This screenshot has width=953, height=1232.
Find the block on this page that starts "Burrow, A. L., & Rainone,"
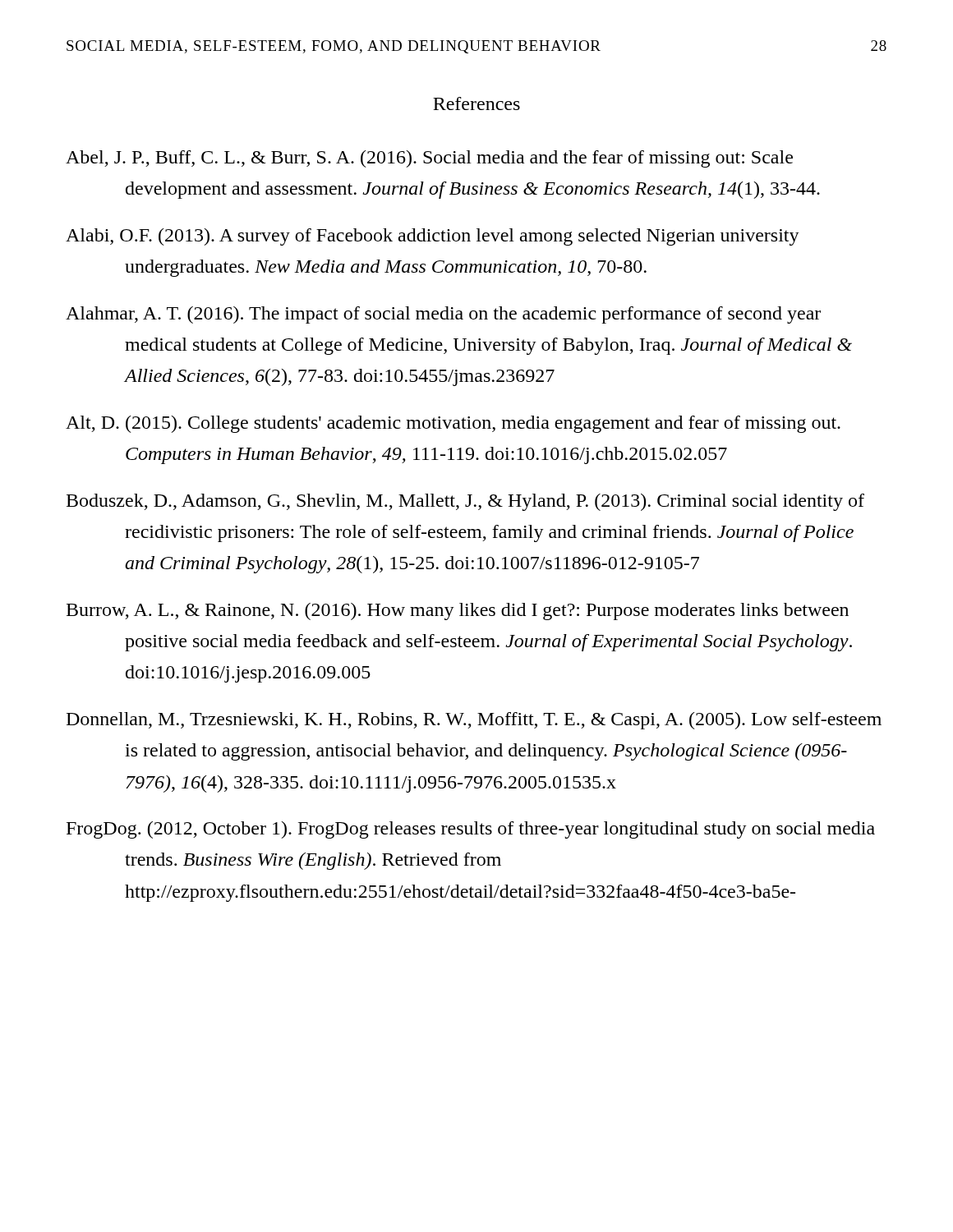pyautogui.click(x=459, y=641)
